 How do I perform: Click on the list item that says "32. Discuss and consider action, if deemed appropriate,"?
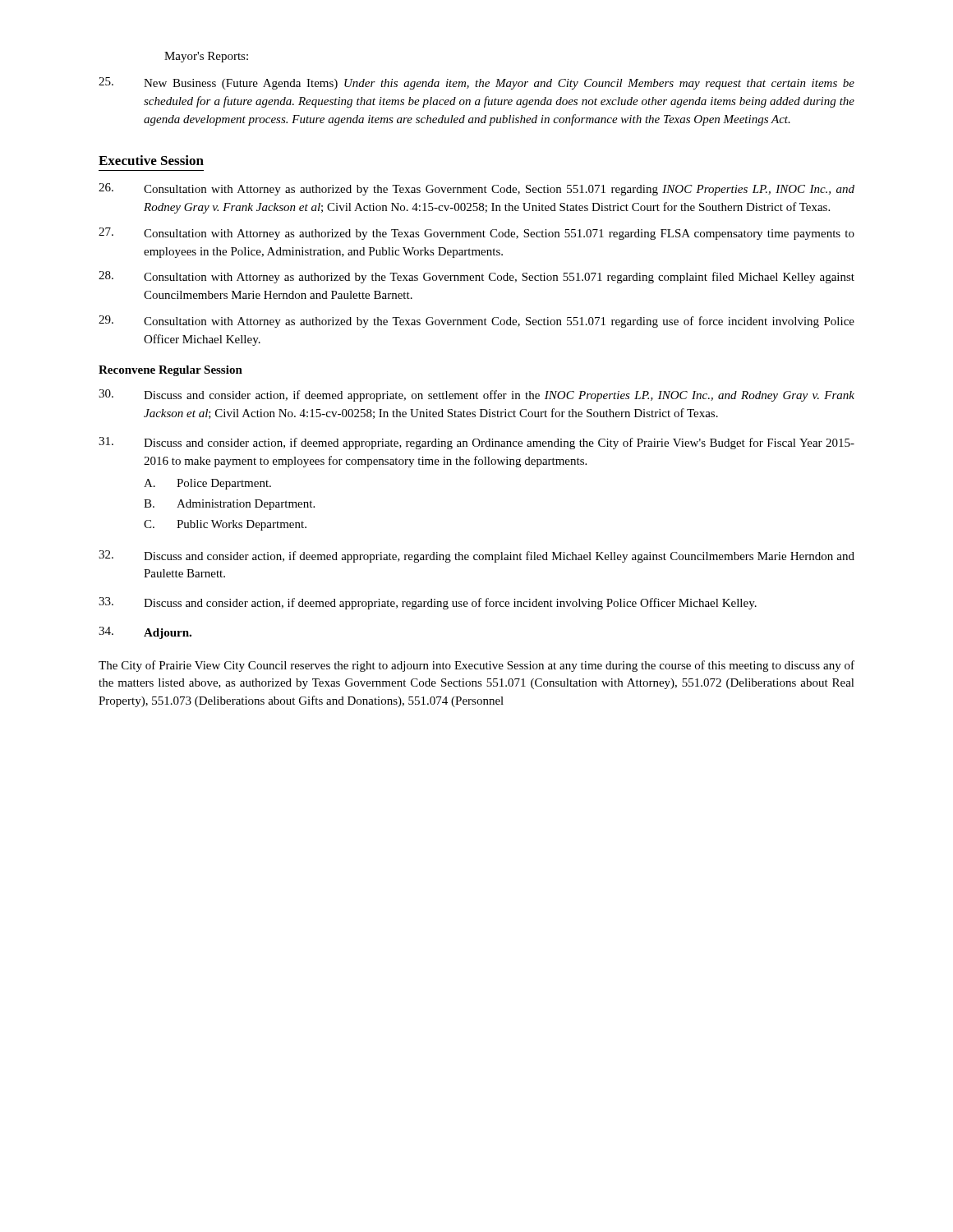tap(476, 565)
